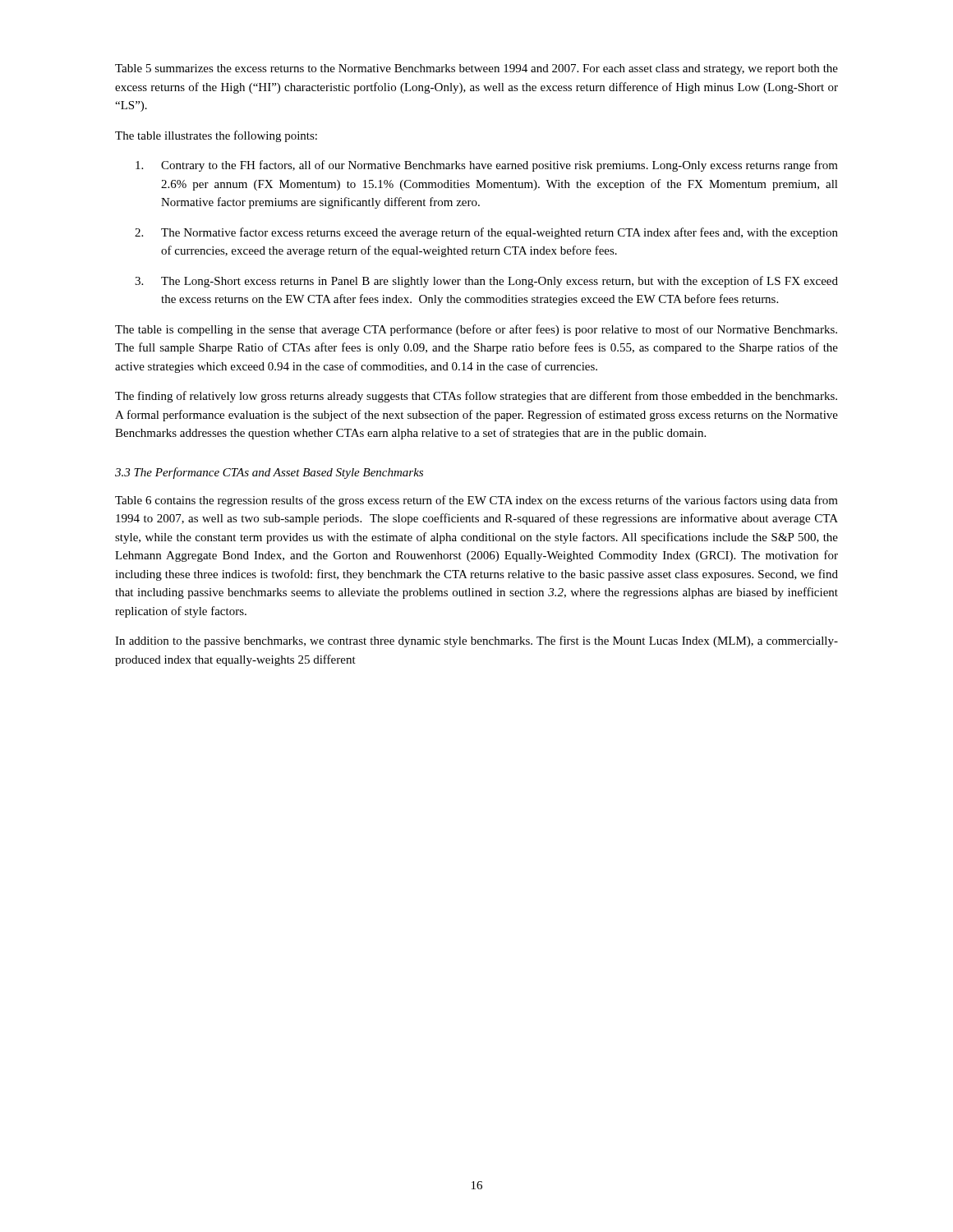This screenshot has height=1232, width=953.
Task: Locate the region starting "The table is compelling in the"
Action: pos(476,347)
